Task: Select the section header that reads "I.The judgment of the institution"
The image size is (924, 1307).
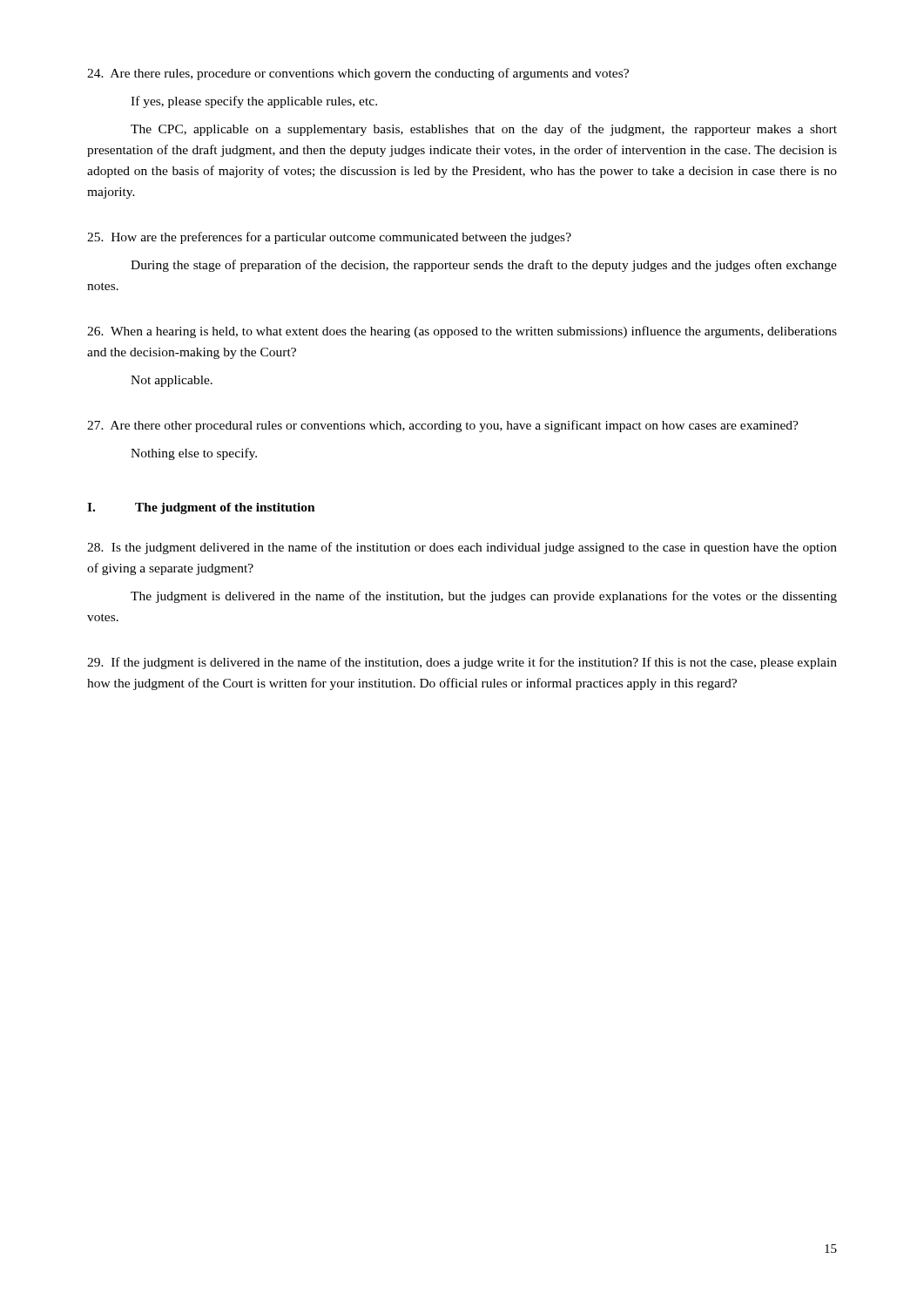Action: [x=201, y=507]
